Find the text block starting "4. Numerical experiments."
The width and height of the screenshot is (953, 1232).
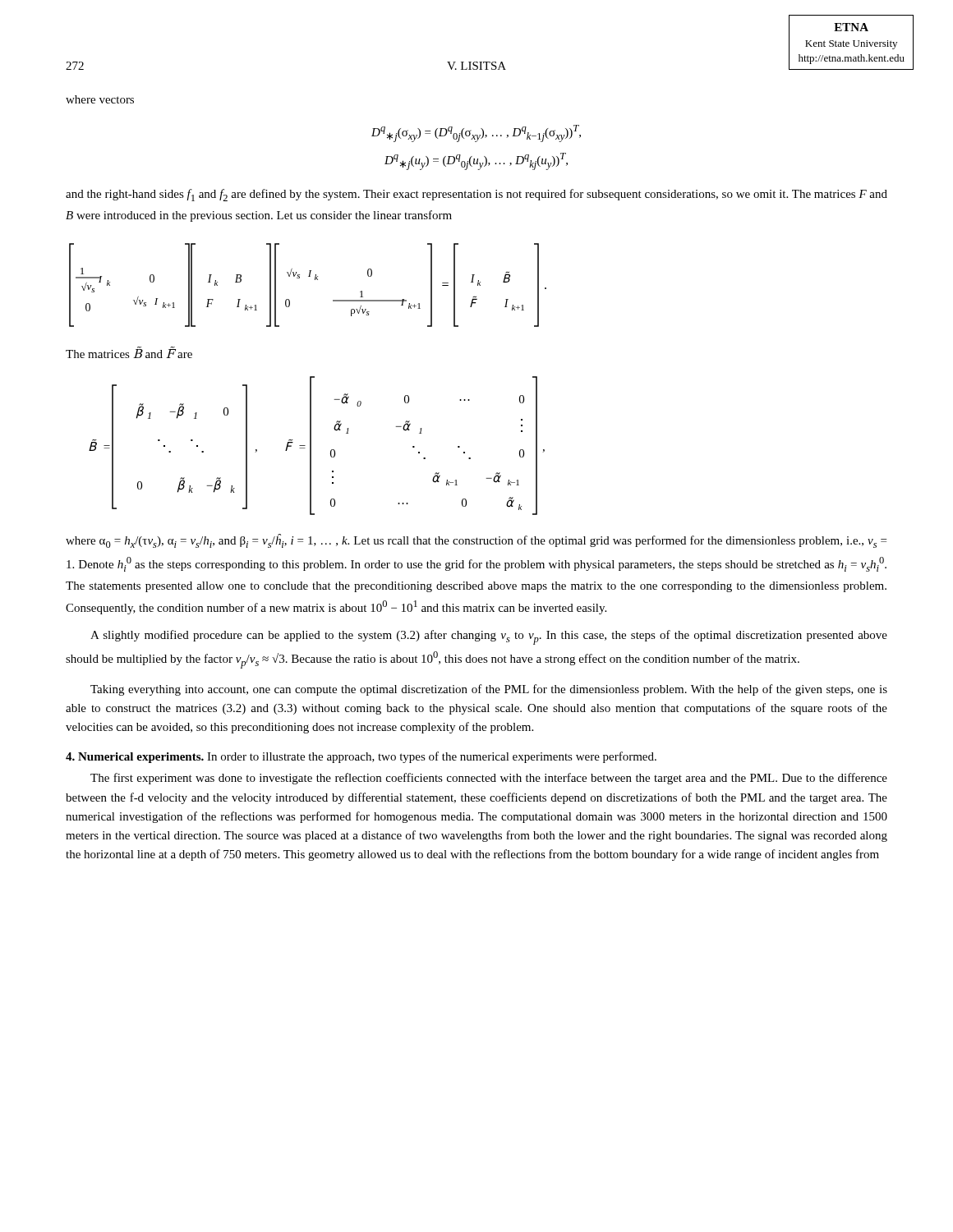pos(135,757)
